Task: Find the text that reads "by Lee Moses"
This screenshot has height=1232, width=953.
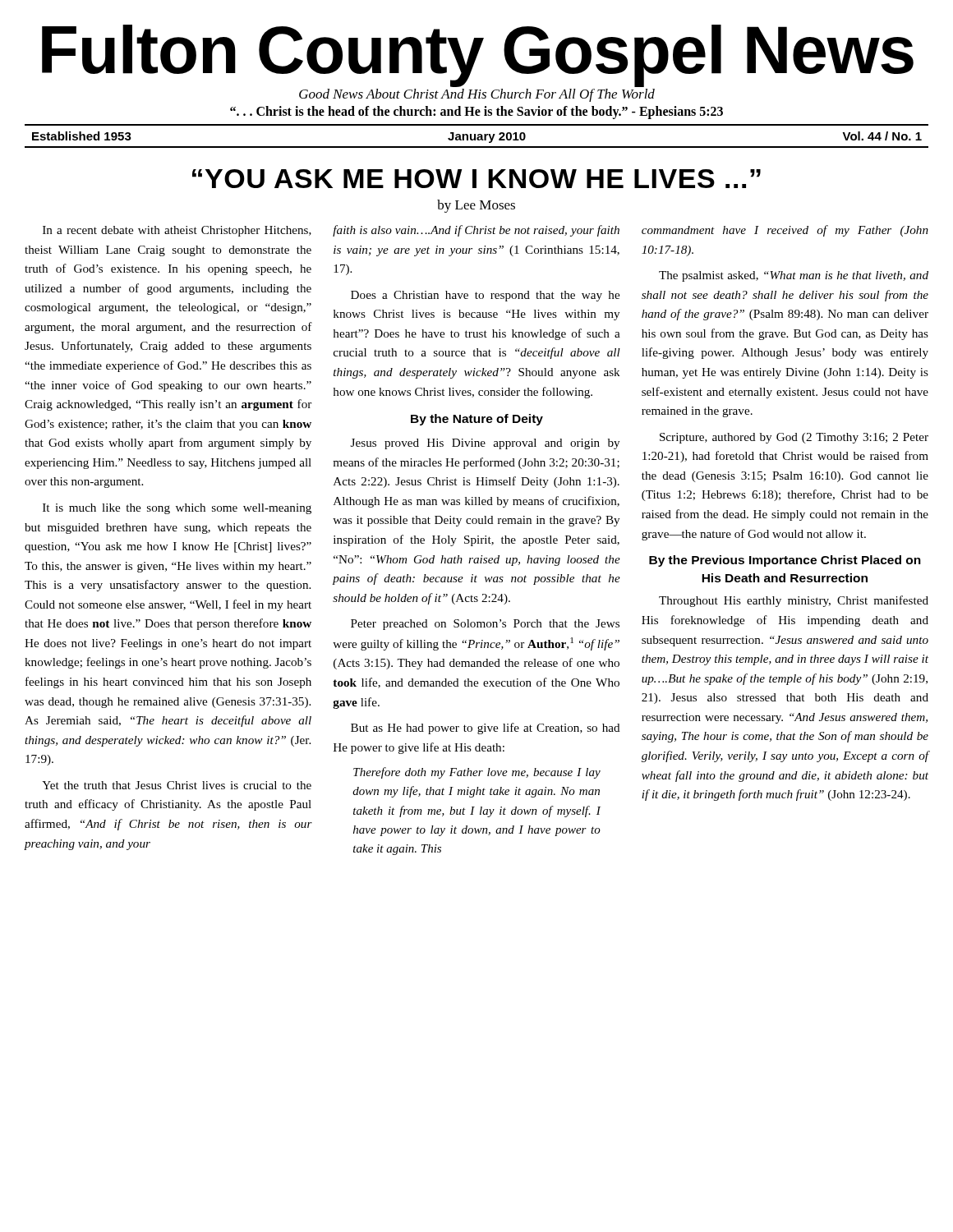Action: click(476, 205)
